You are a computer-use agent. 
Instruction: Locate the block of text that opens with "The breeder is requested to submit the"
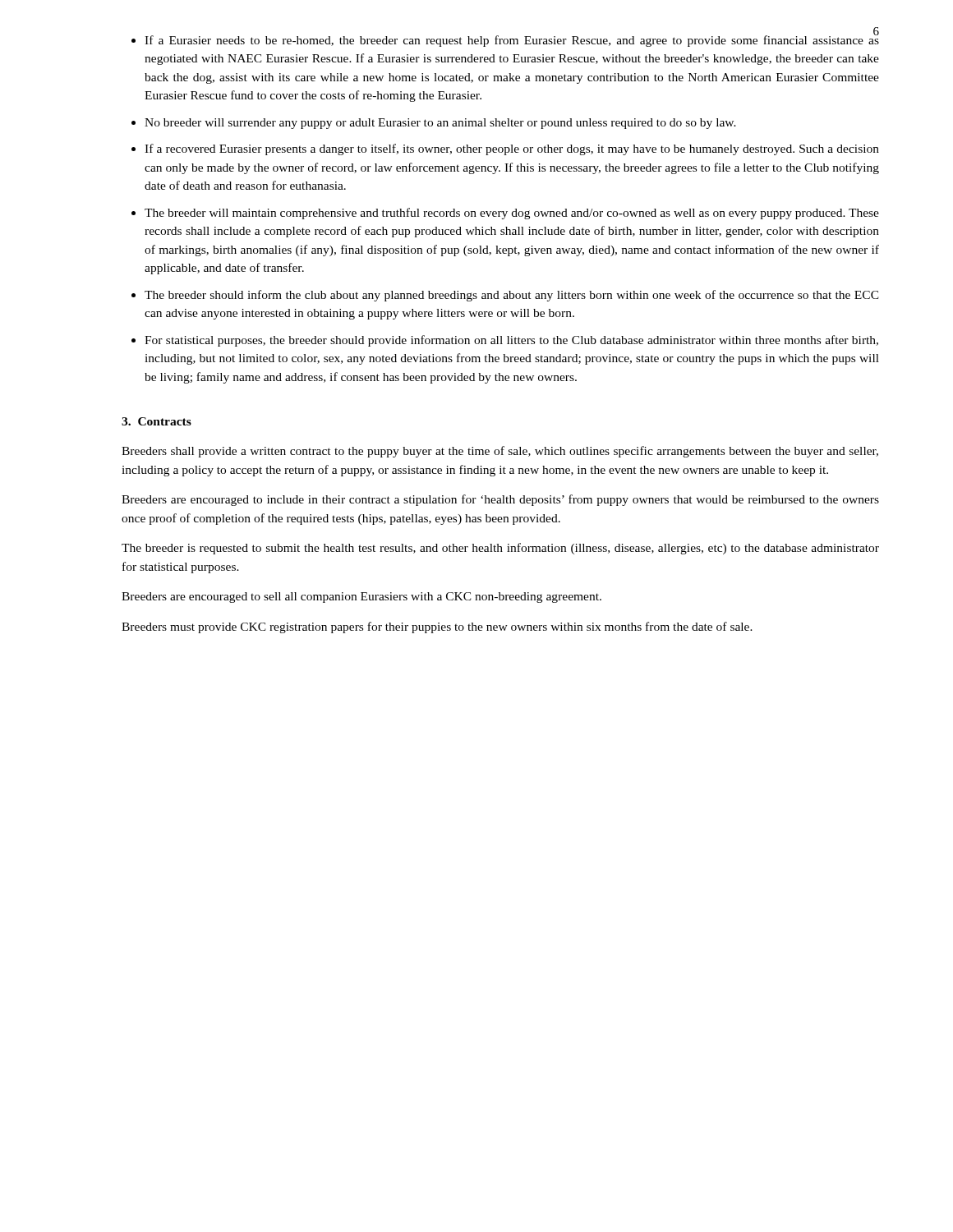tap(500, 557)
